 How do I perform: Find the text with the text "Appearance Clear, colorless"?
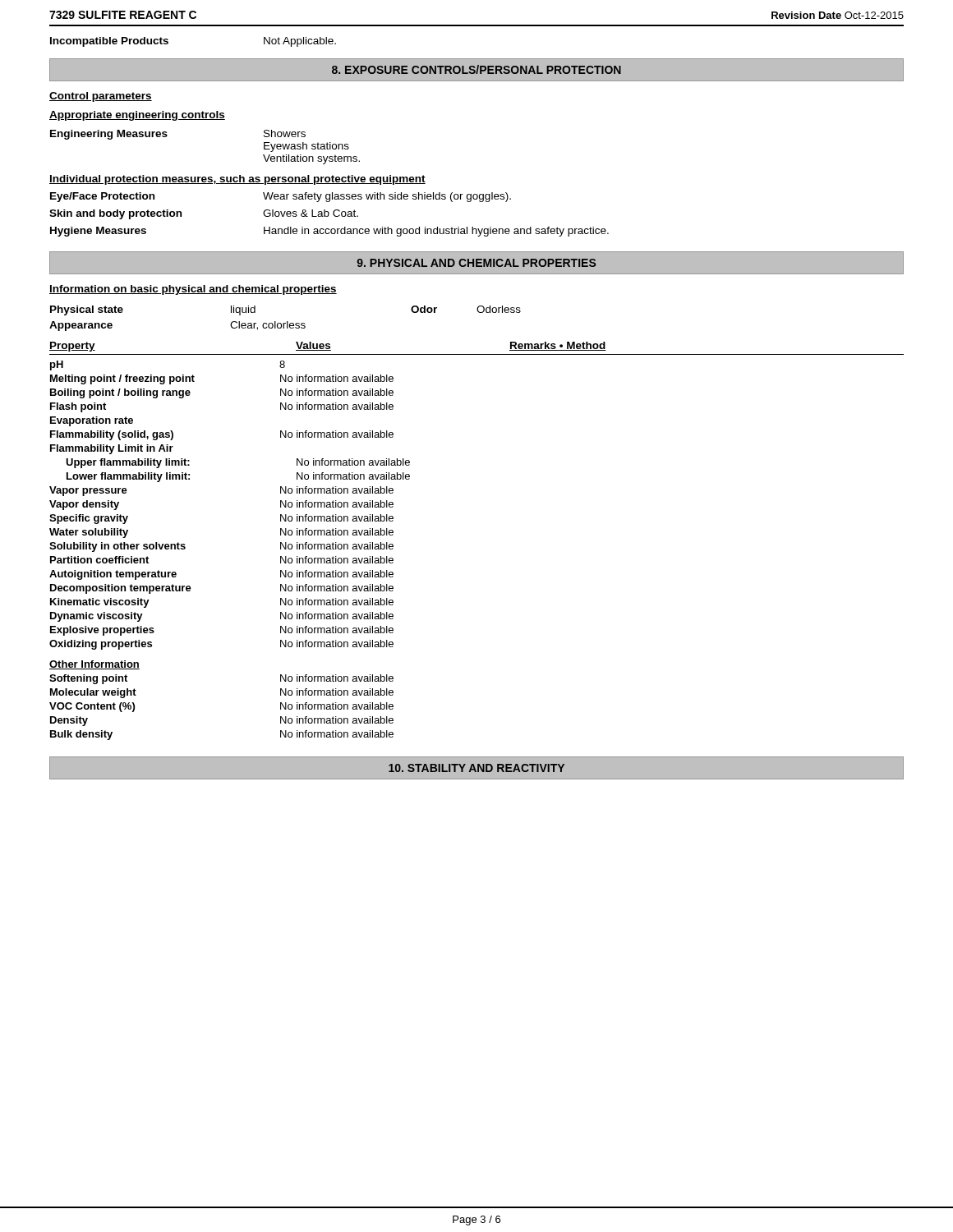tap(79, 326)
